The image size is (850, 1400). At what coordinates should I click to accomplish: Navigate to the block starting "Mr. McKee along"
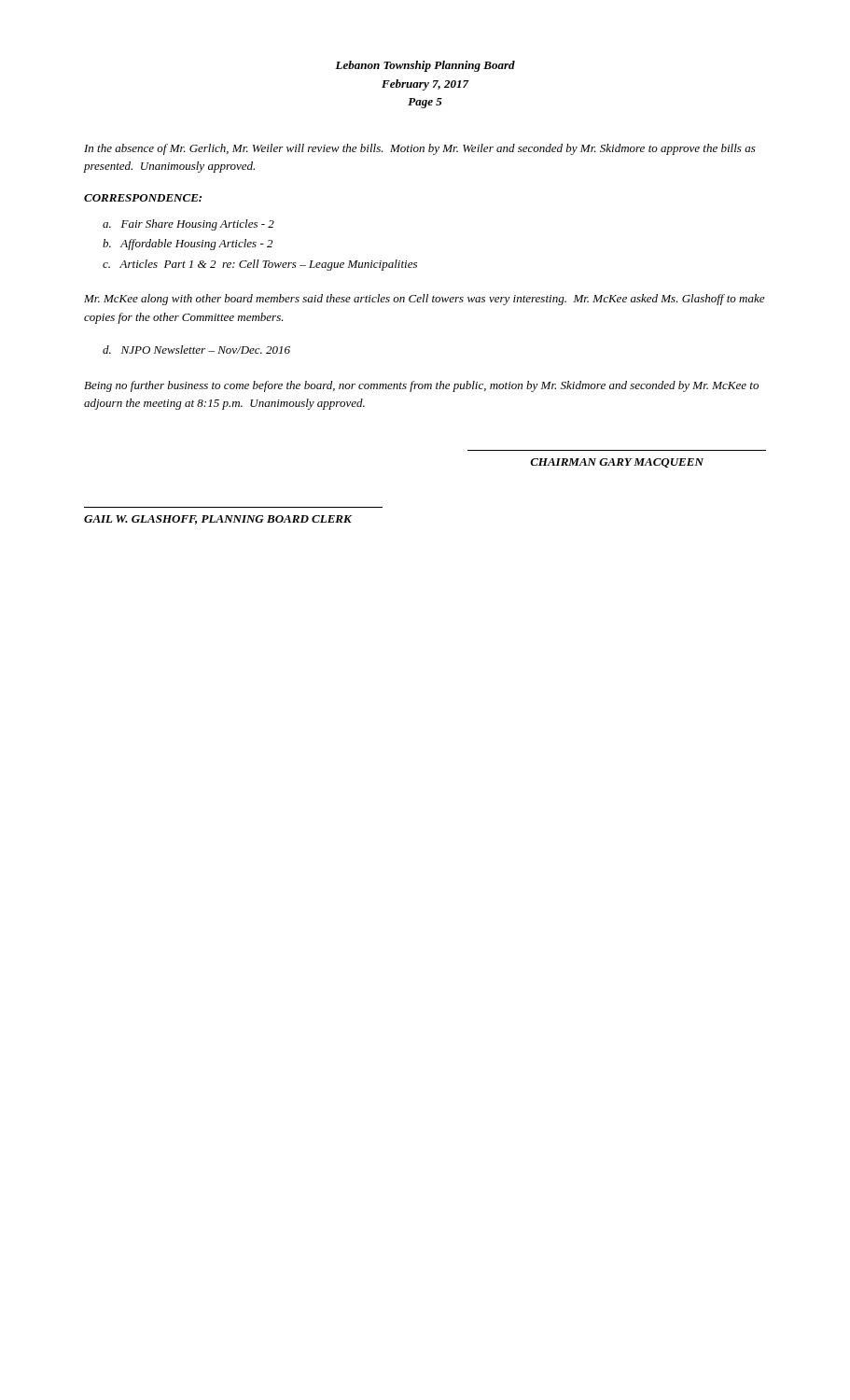tap(424, 307)
